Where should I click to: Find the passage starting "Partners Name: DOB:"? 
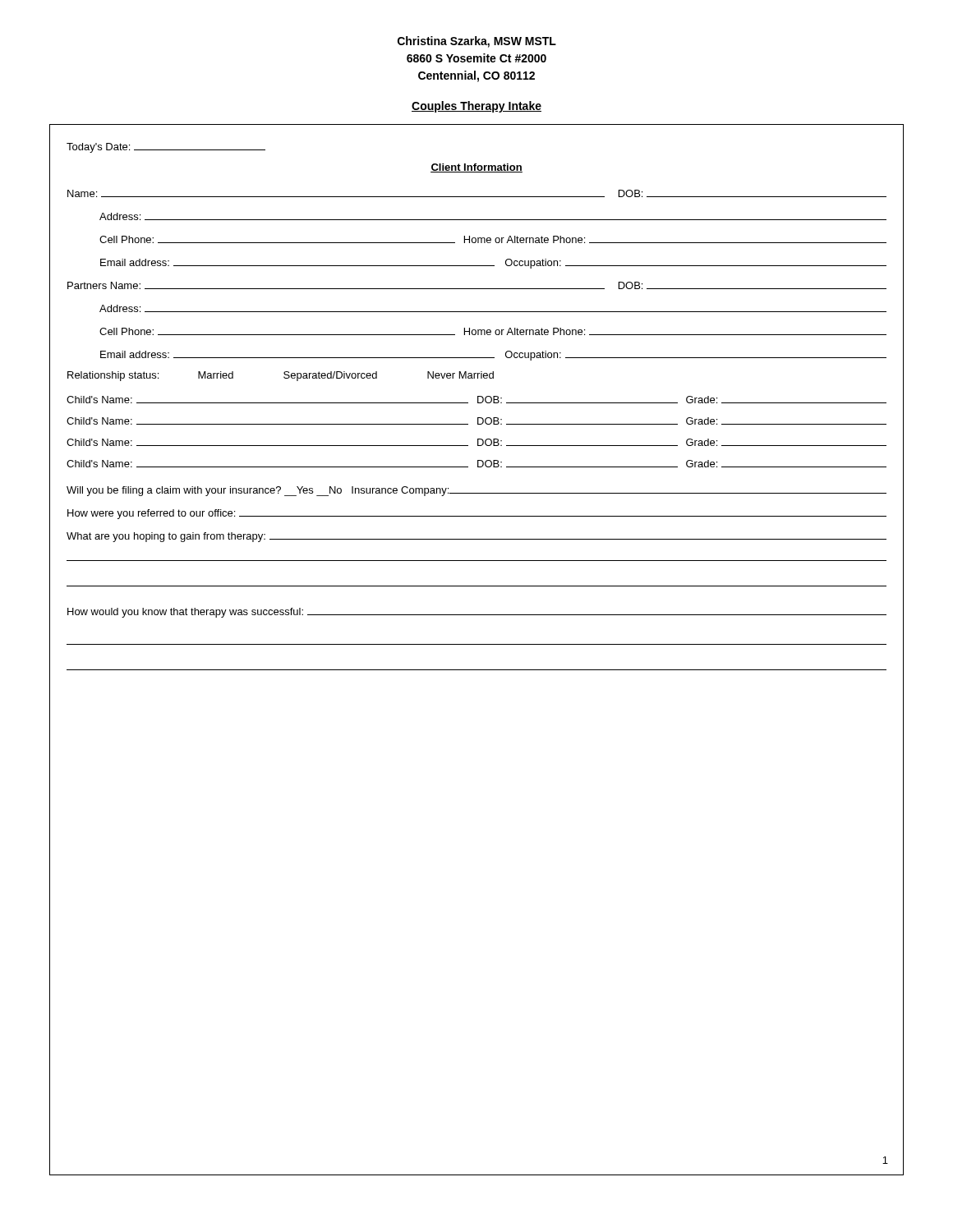click(x=476, y=284)
